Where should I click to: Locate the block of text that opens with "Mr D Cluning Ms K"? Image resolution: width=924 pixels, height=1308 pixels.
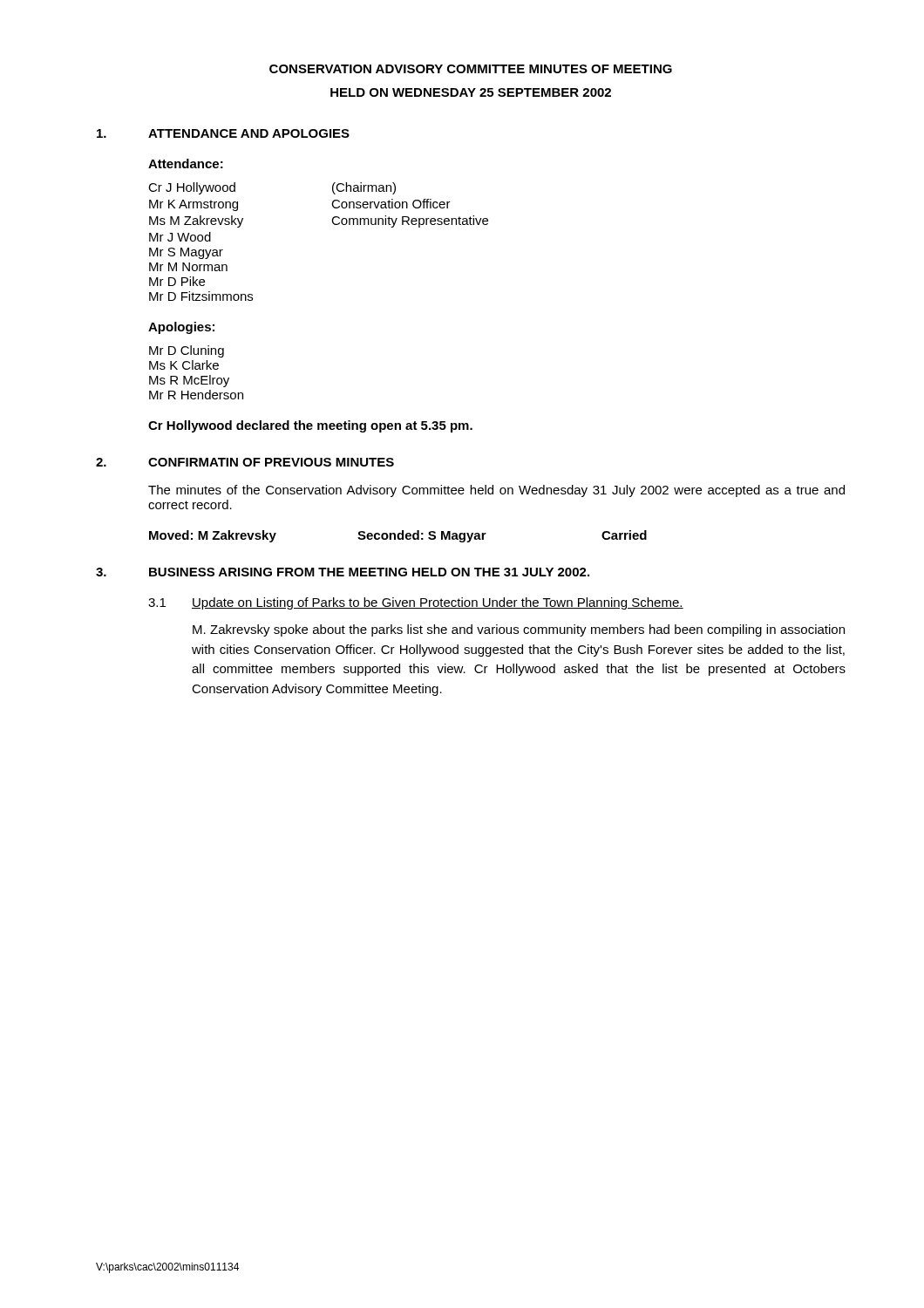[x=187, y=351]
